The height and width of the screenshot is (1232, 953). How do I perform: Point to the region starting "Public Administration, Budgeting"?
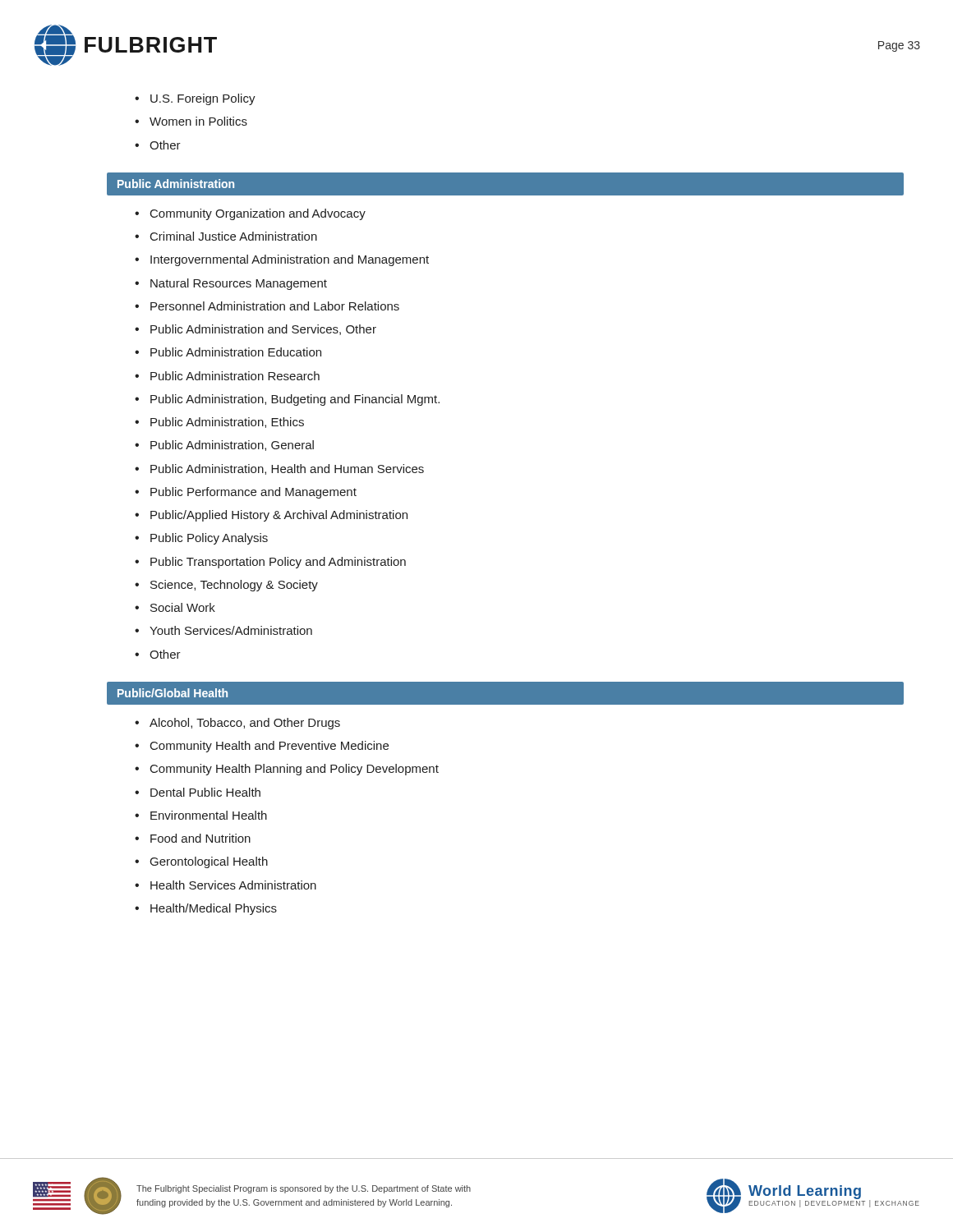[x=287, y=400]
